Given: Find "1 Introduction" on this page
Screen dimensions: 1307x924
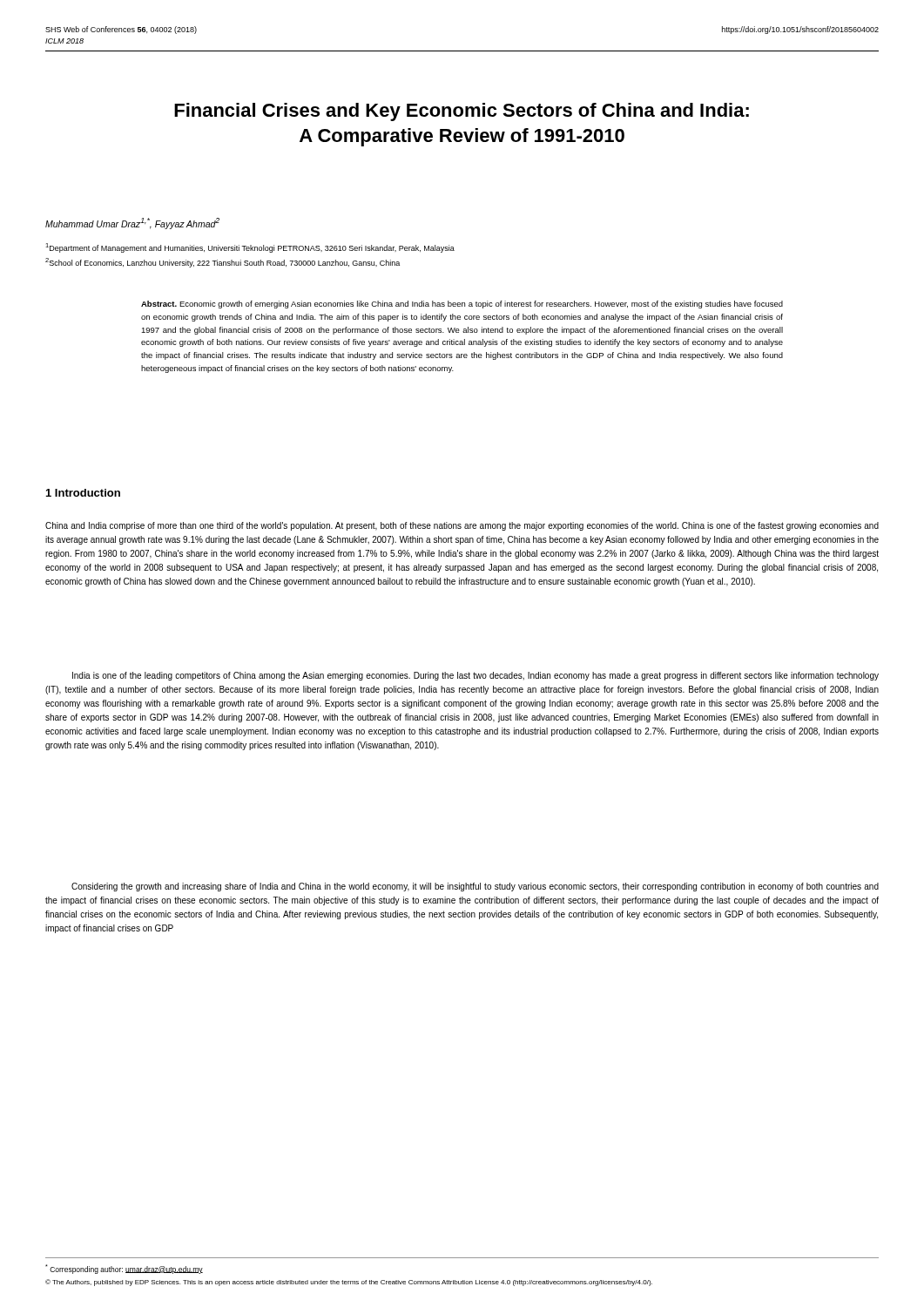Looking at the screenshot, I should coord(83,493).
